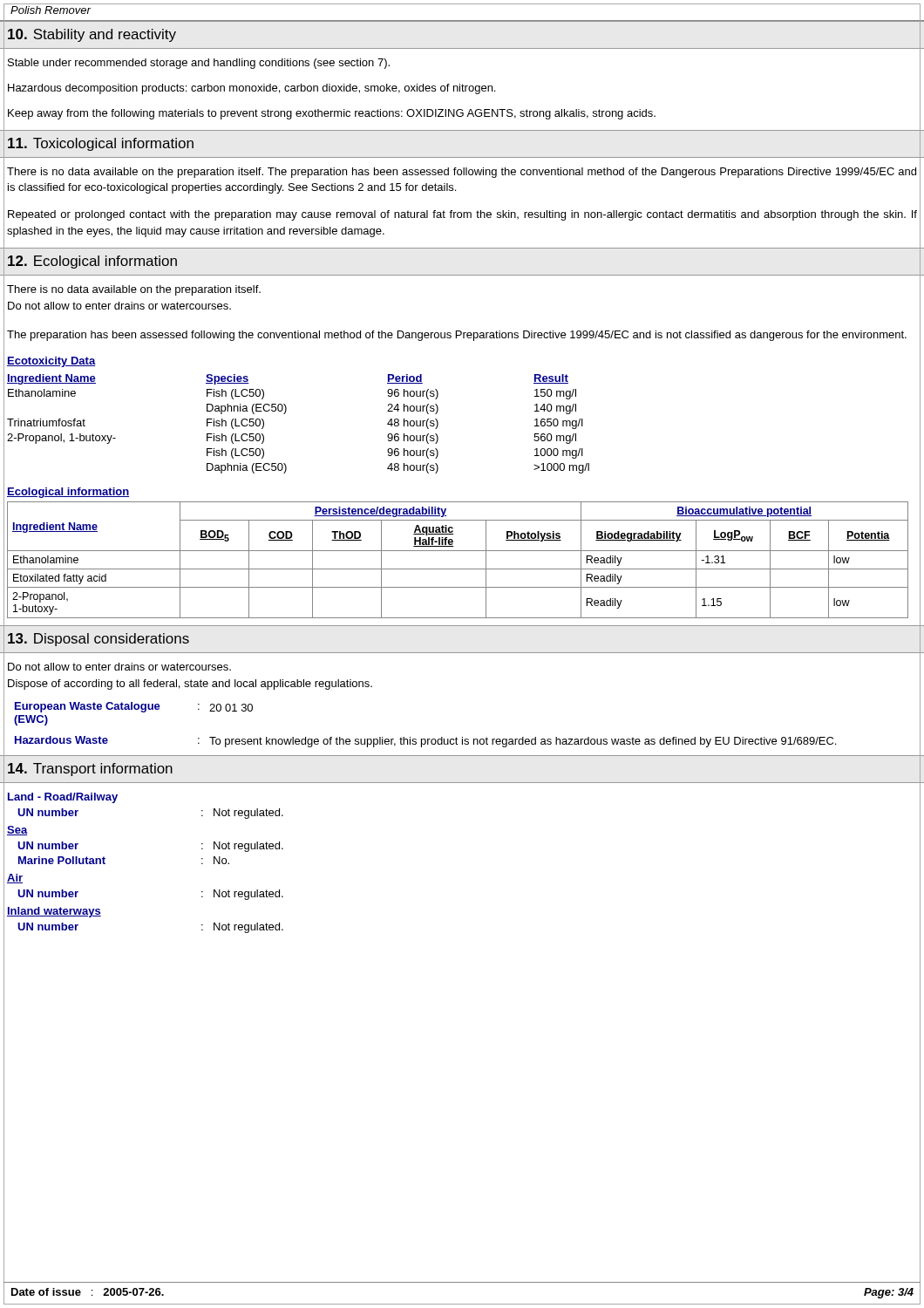
Task: Point to the text starting "Do not allow to"
Action: coord(190,675)
